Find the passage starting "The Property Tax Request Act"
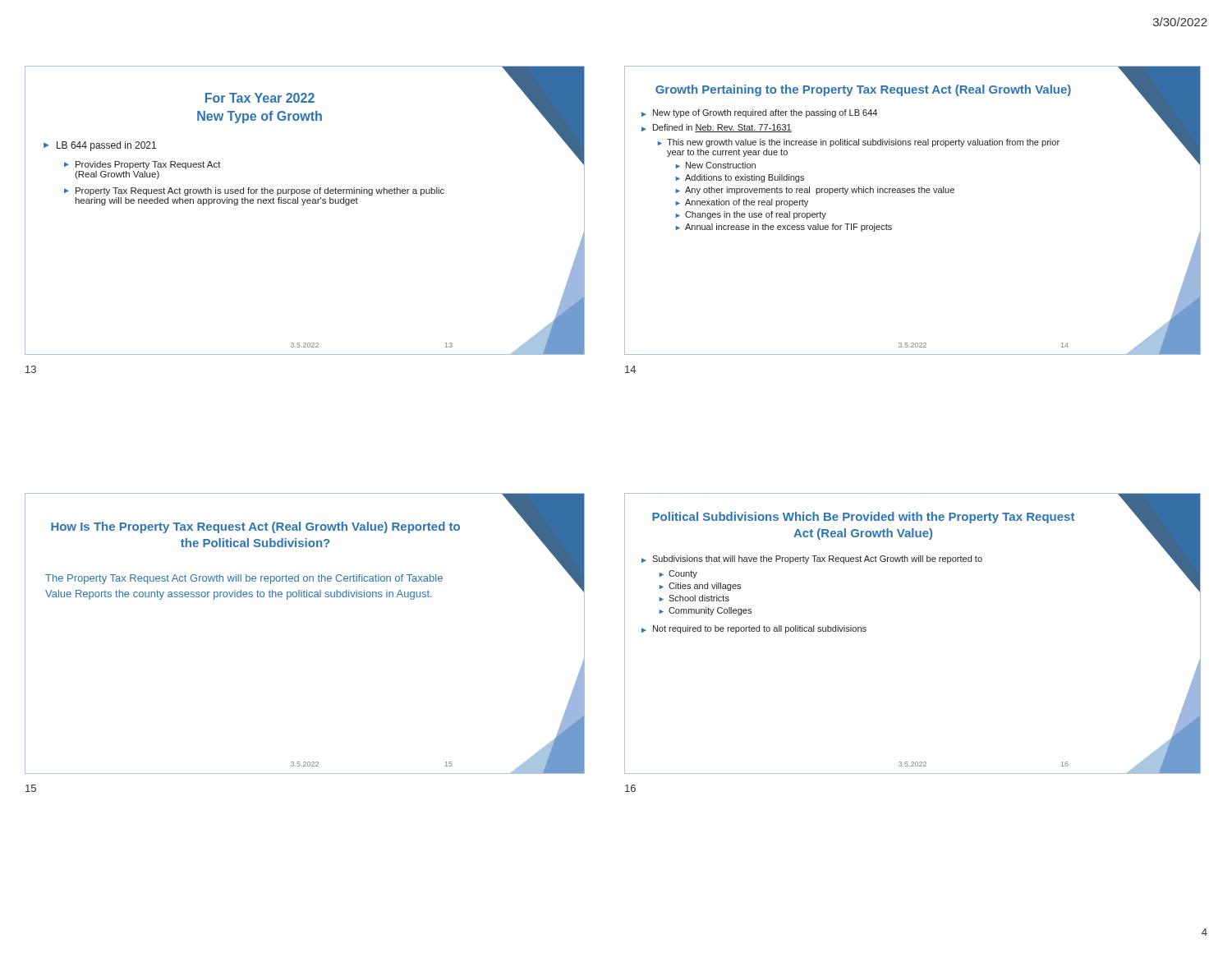 [x=244, y=586]
